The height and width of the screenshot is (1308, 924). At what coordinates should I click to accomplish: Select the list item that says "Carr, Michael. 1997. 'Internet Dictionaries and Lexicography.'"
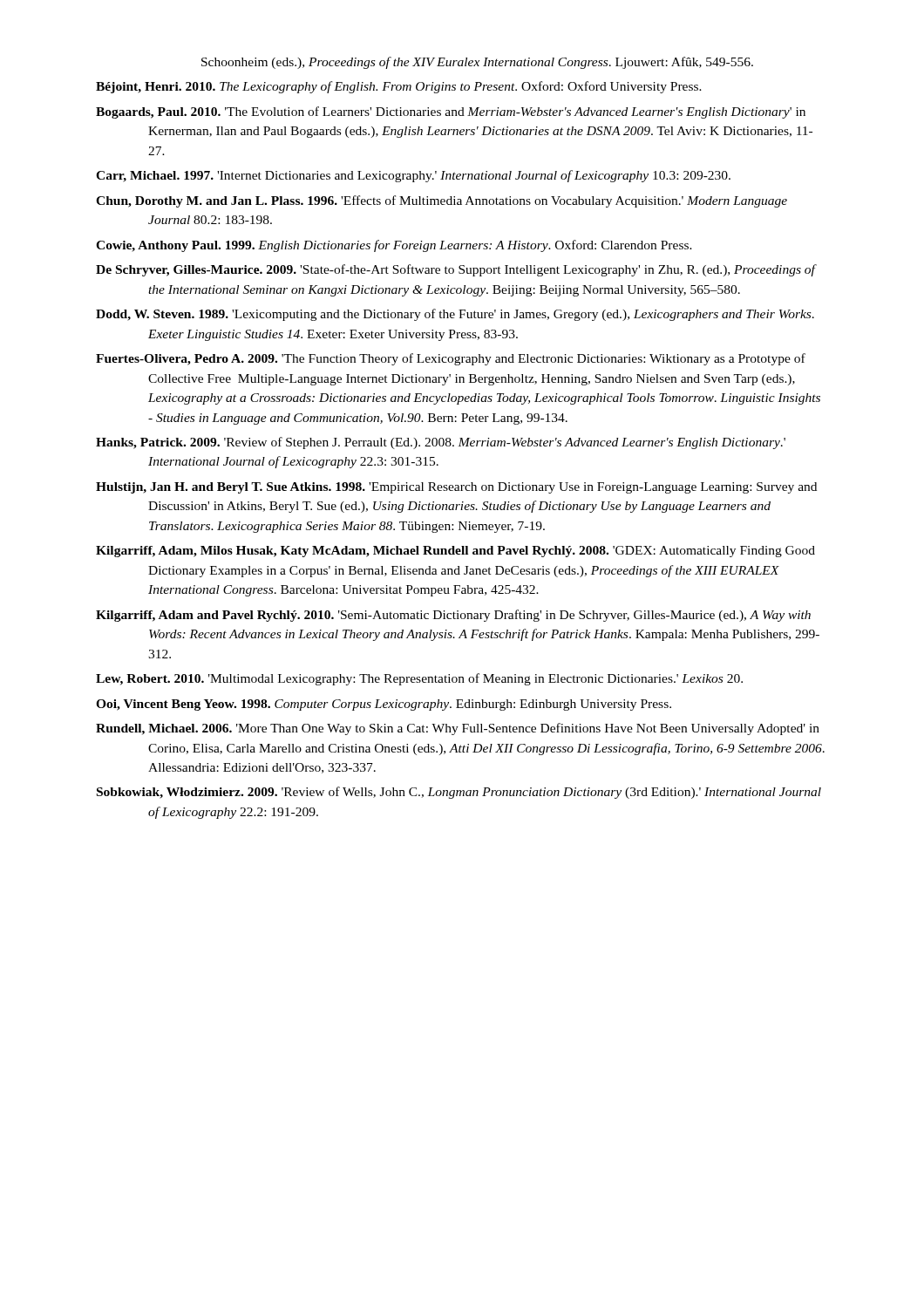pos(462,176)
